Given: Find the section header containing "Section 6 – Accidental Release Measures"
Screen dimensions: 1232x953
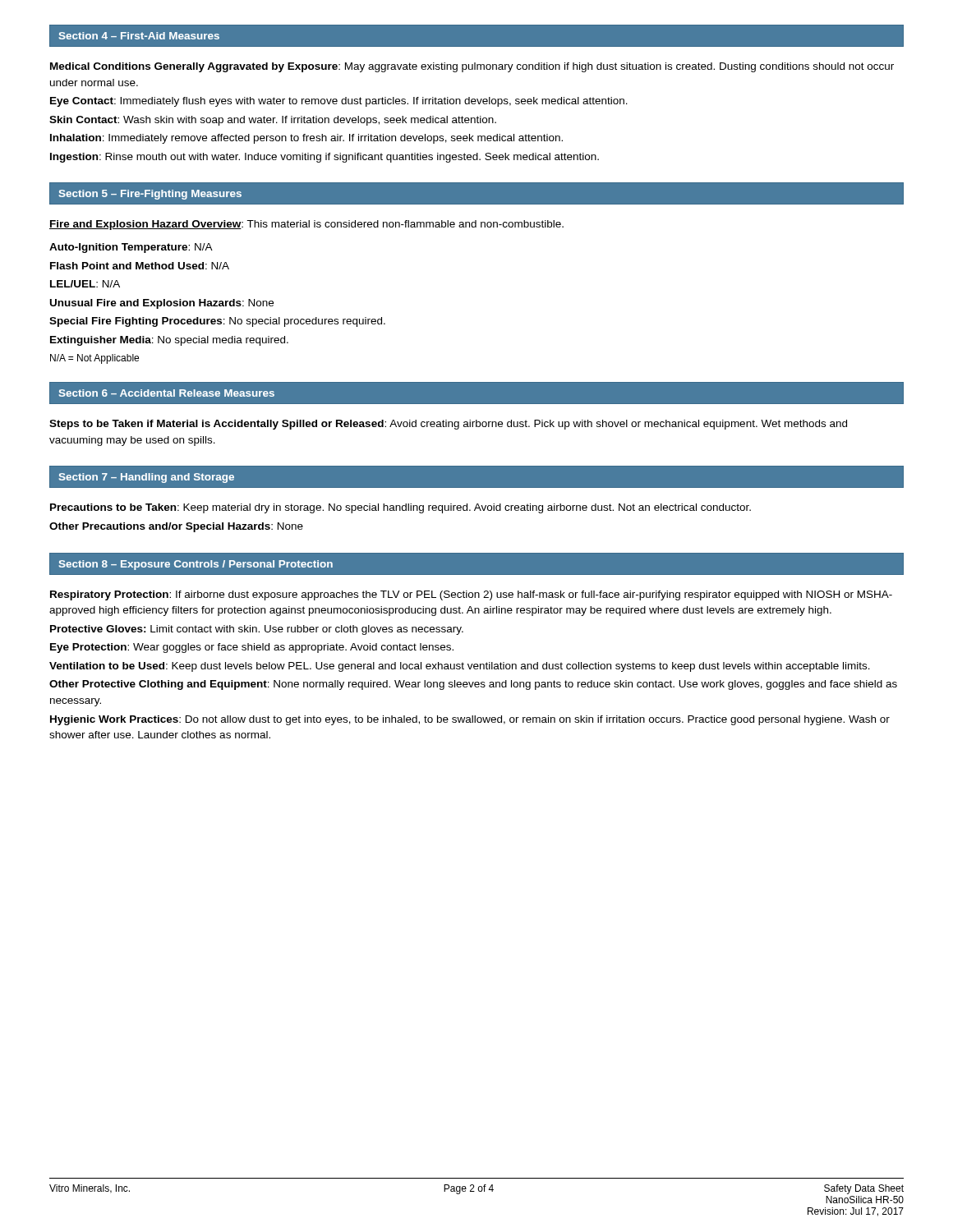Looking at the screenshot, I should click(x=476, y=393).
